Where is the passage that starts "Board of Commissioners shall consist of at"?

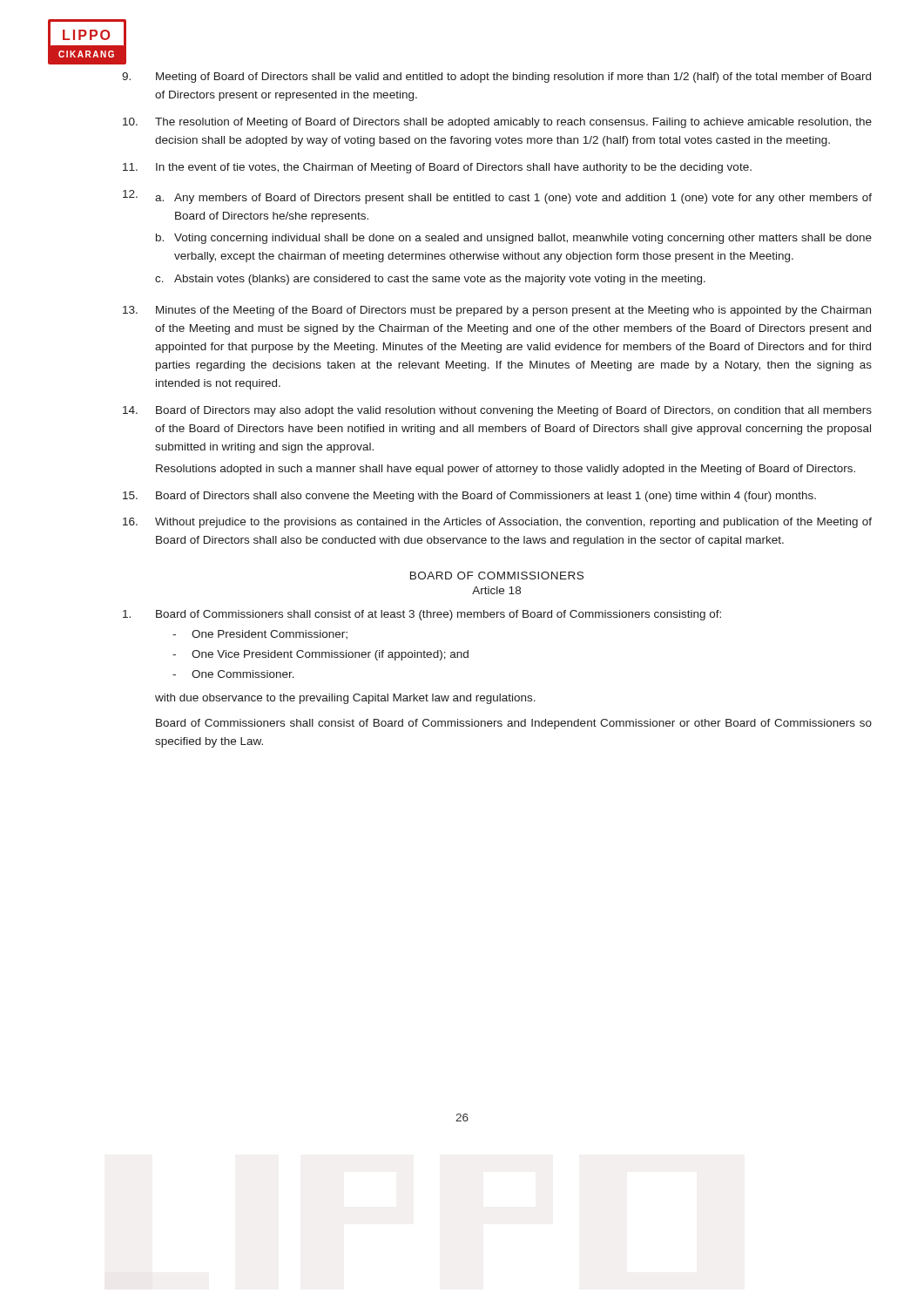497,682
